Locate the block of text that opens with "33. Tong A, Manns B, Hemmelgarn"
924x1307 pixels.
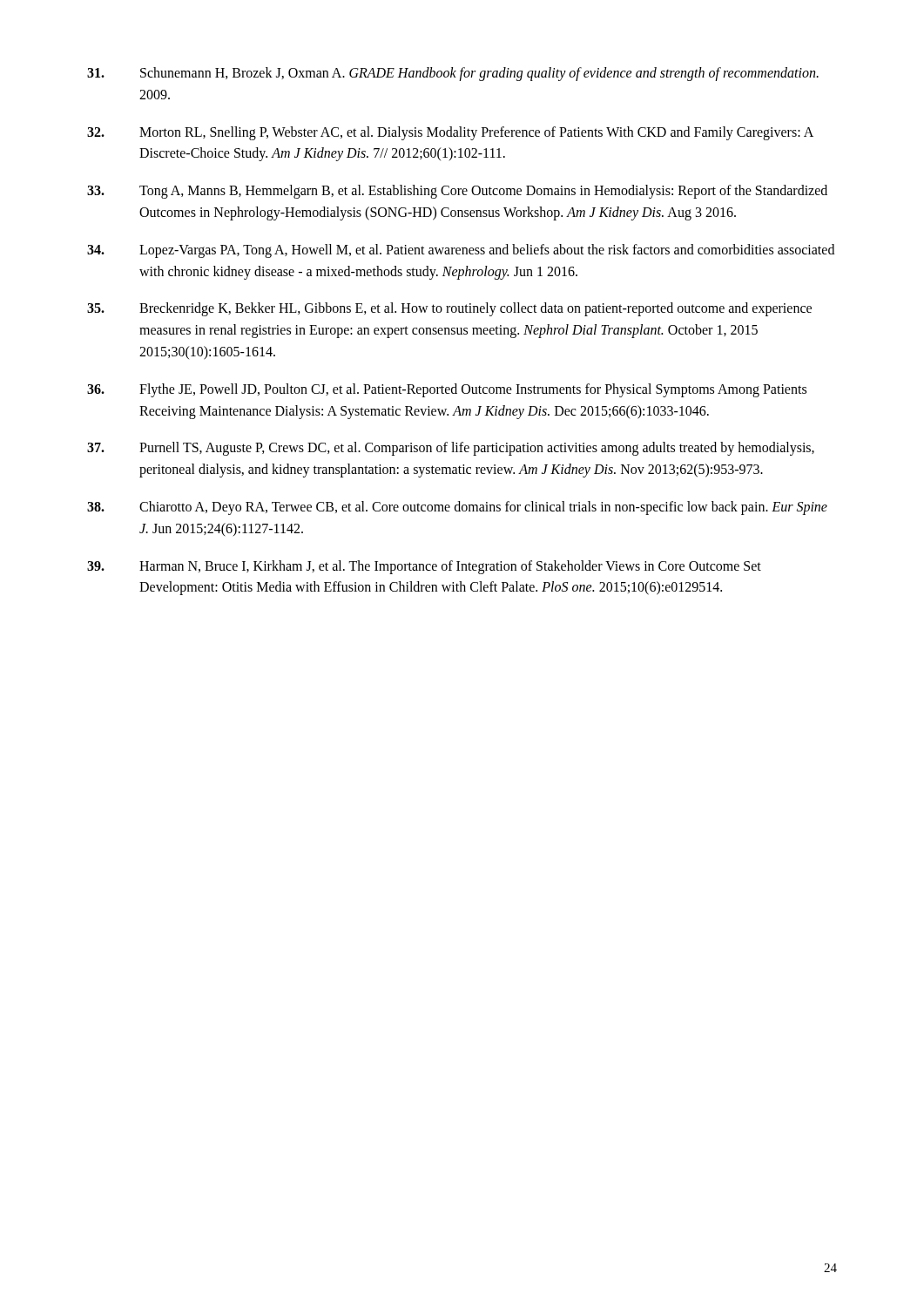(462, 202)
